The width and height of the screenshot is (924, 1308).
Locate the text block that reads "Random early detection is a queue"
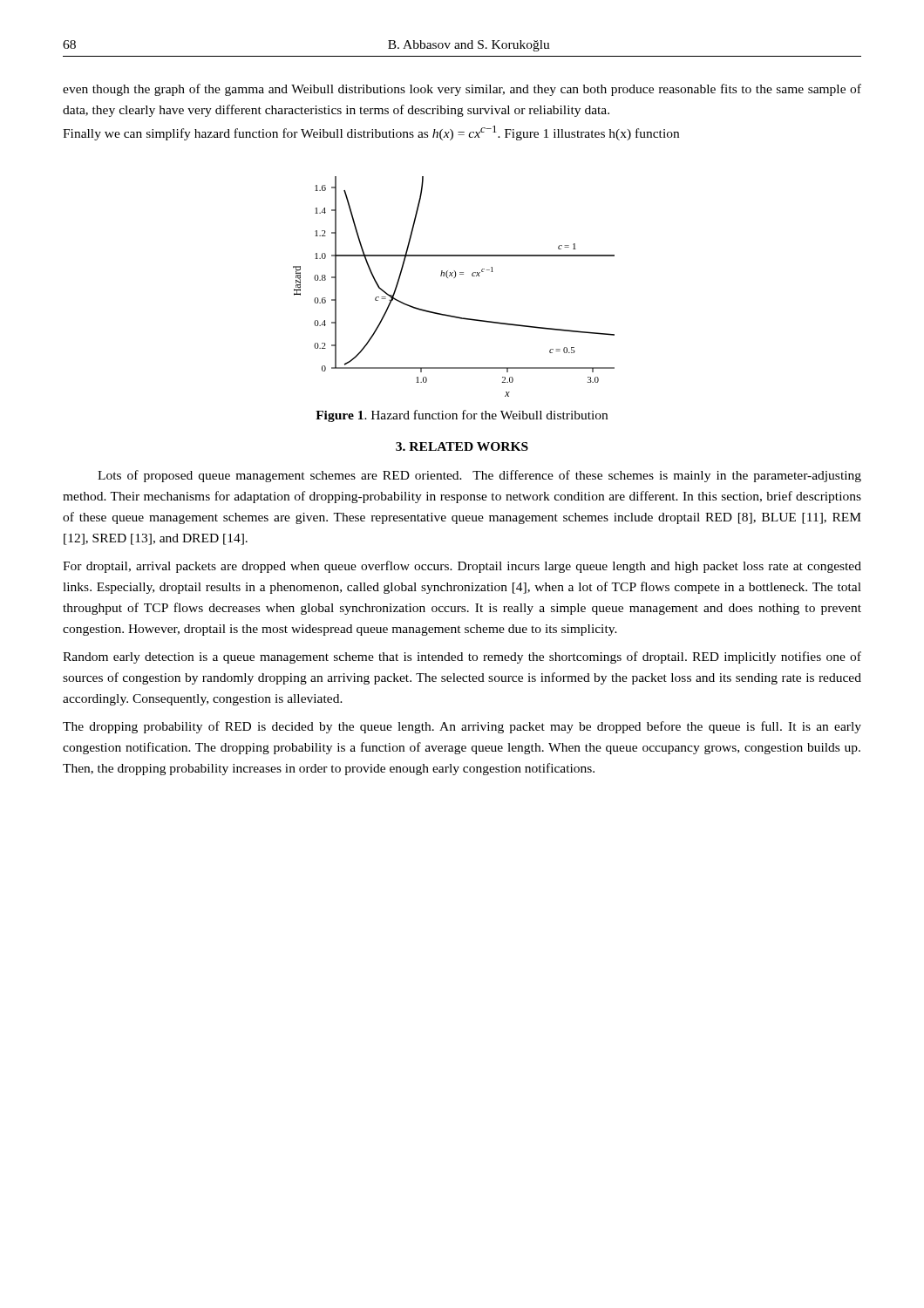point(462,678)
